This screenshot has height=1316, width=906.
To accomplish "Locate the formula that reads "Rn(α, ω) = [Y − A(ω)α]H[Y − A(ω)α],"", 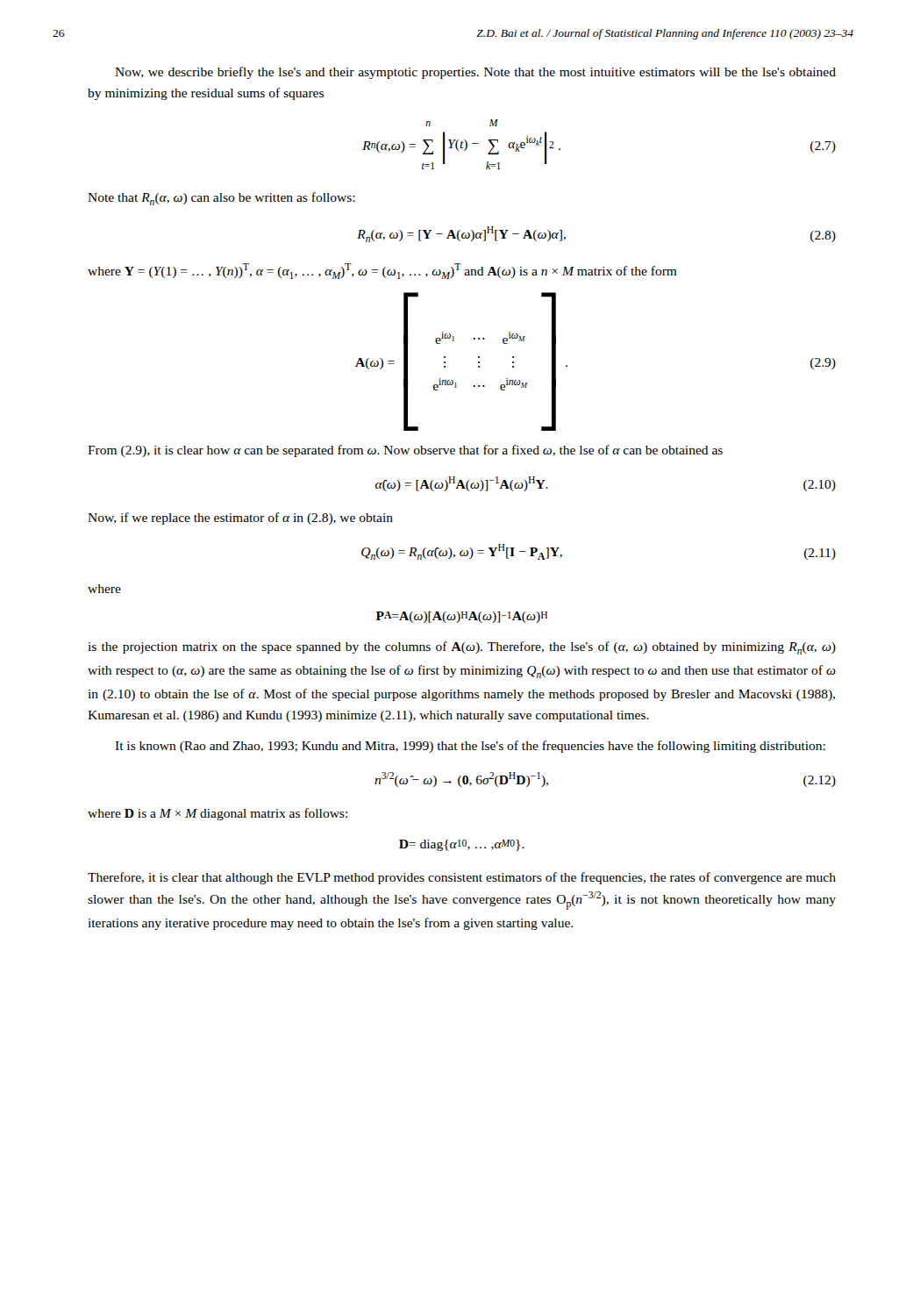I will (x=458, y=234).
